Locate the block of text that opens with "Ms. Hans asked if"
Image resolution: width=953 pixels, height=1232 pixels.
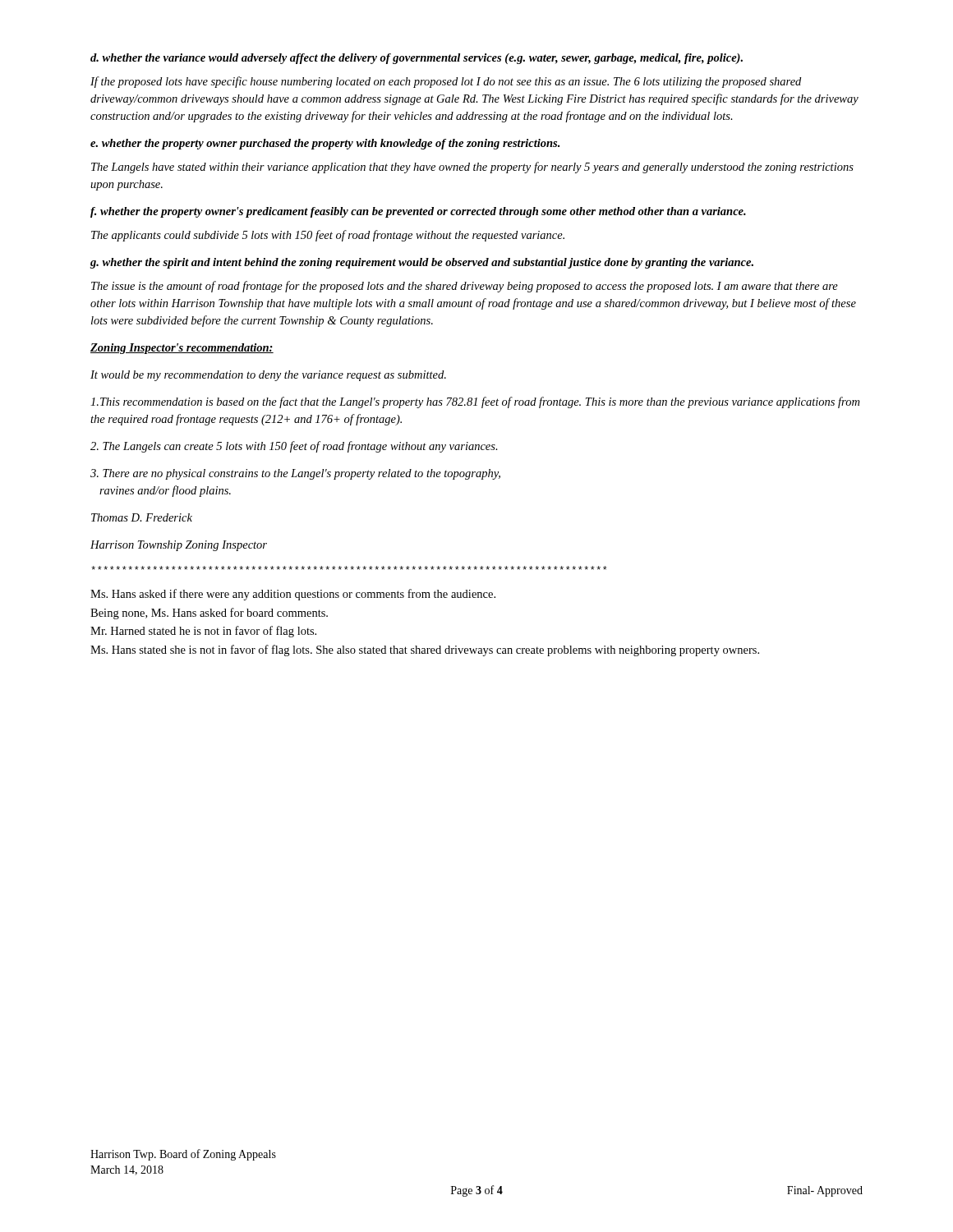click(x=293, y=595)
